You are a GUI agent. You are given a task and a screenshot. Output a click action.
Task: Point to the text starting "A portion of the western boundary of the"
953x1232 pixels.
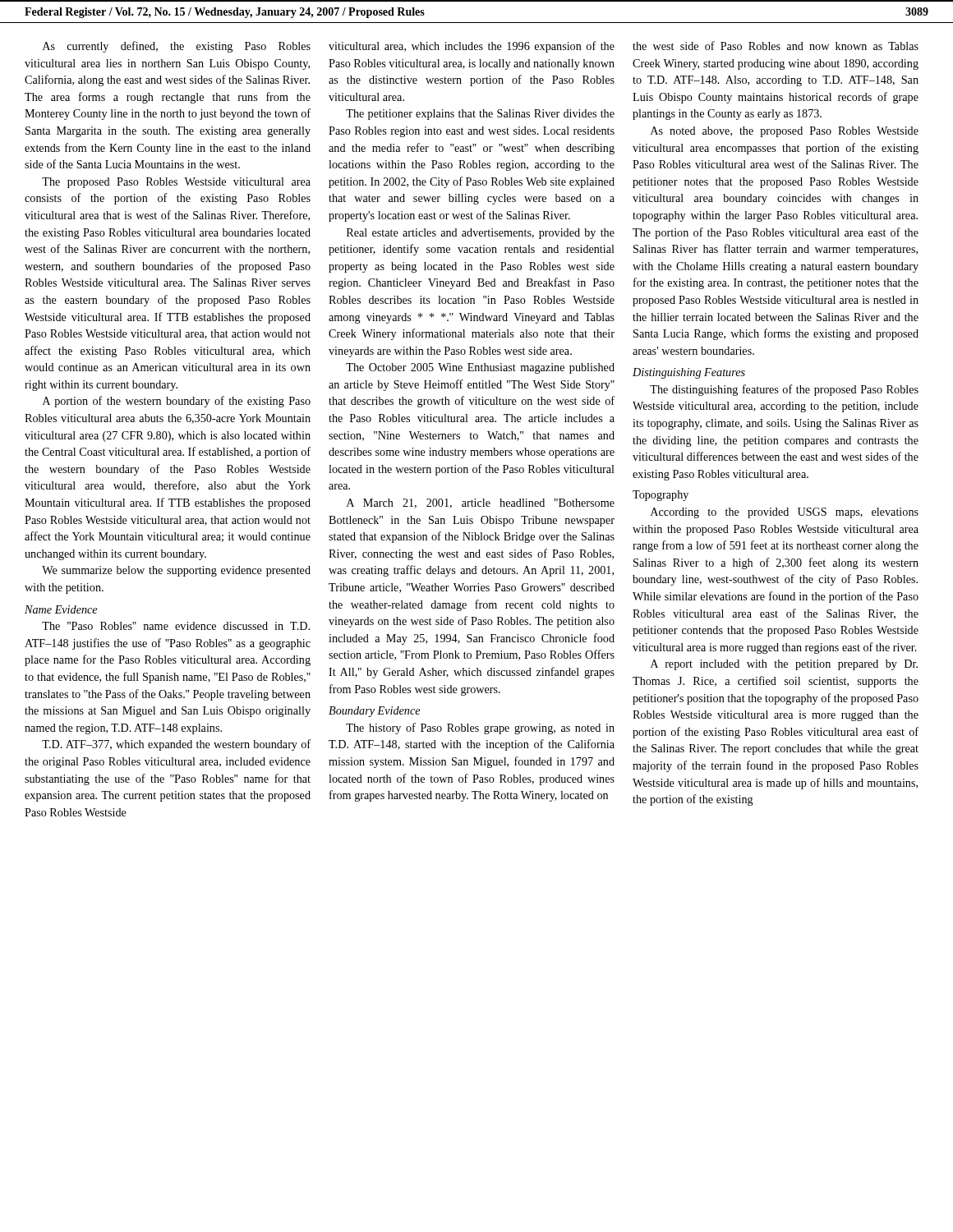pyautogui.click(x=168, y=478)
